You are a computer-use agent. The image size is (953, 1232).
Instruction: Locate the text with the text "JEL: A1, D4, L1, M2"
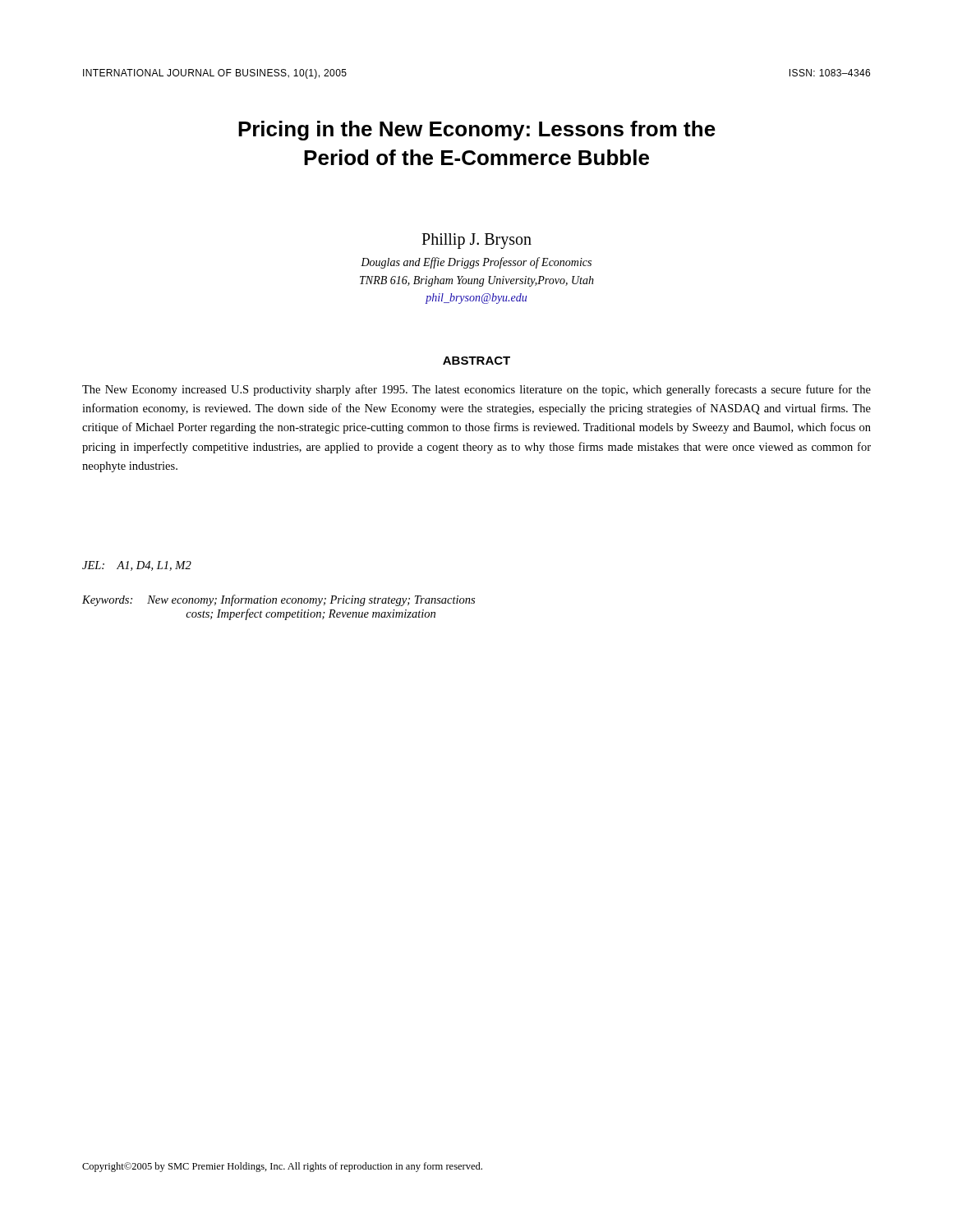click(137, 566)
